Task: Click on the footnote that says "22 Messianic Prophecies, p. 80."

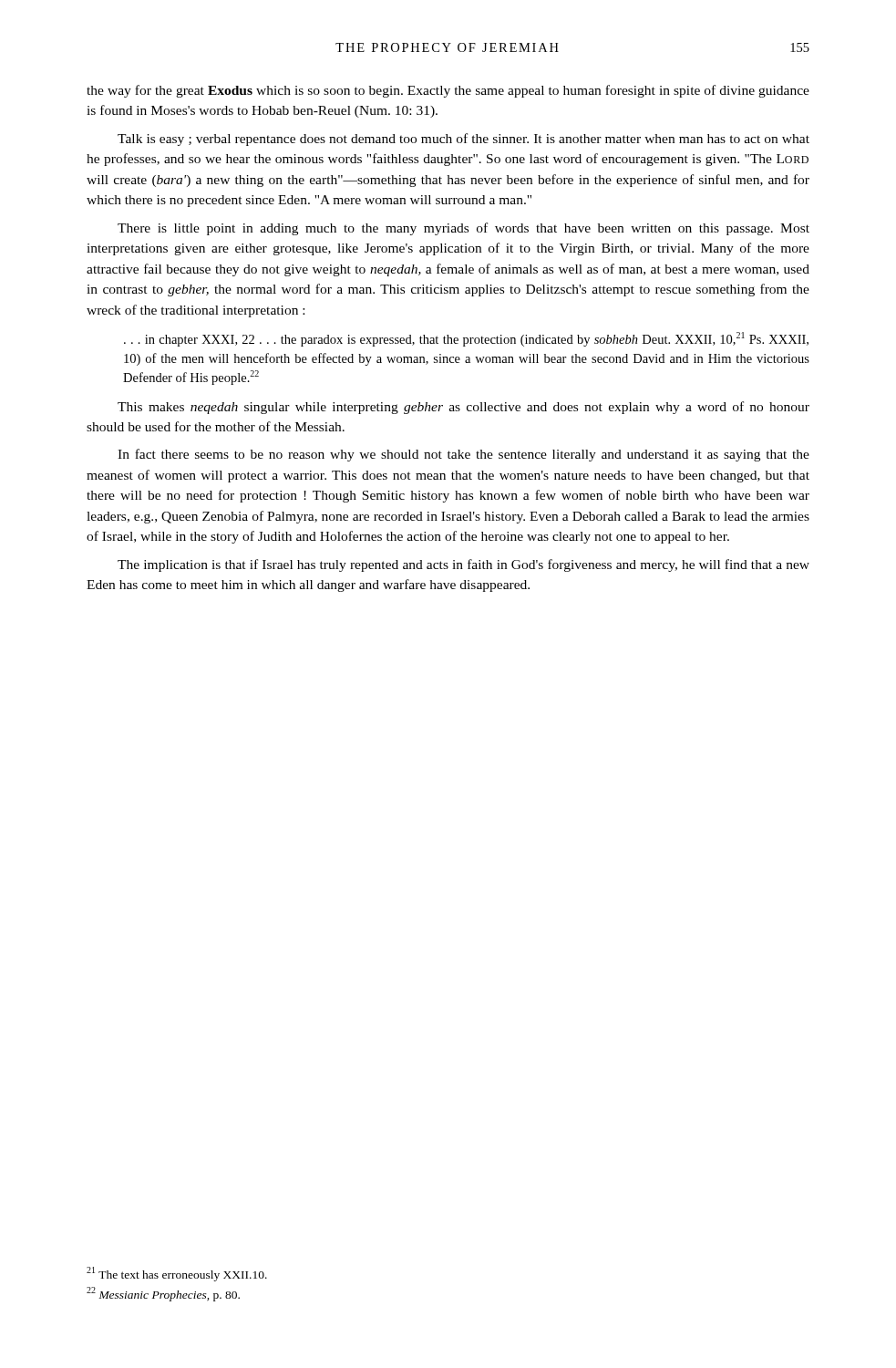Action: coord(164,1293)
